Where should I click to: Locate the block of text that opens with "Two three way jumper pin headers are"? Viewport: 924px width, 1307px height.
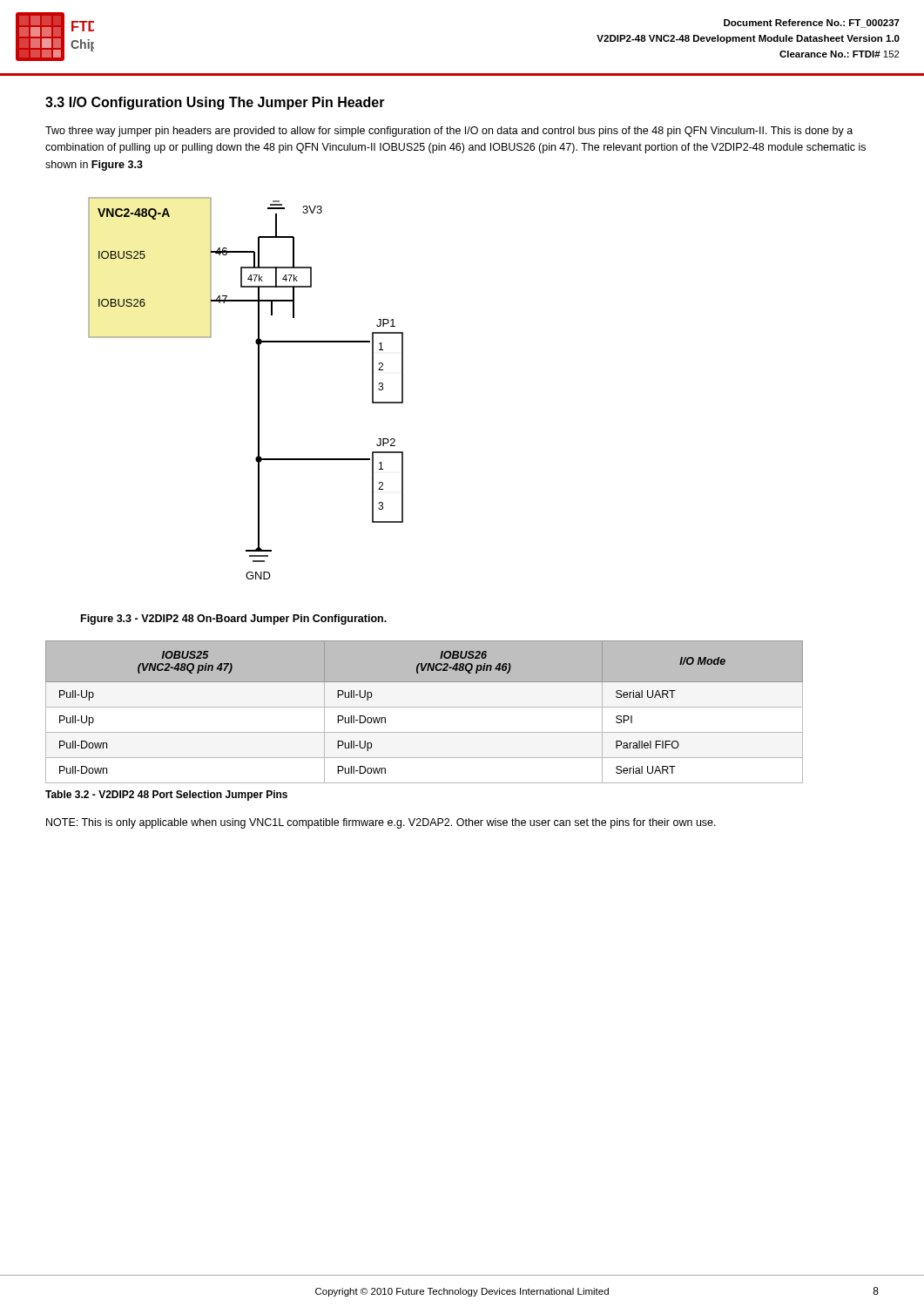click(x=456, y=148)
